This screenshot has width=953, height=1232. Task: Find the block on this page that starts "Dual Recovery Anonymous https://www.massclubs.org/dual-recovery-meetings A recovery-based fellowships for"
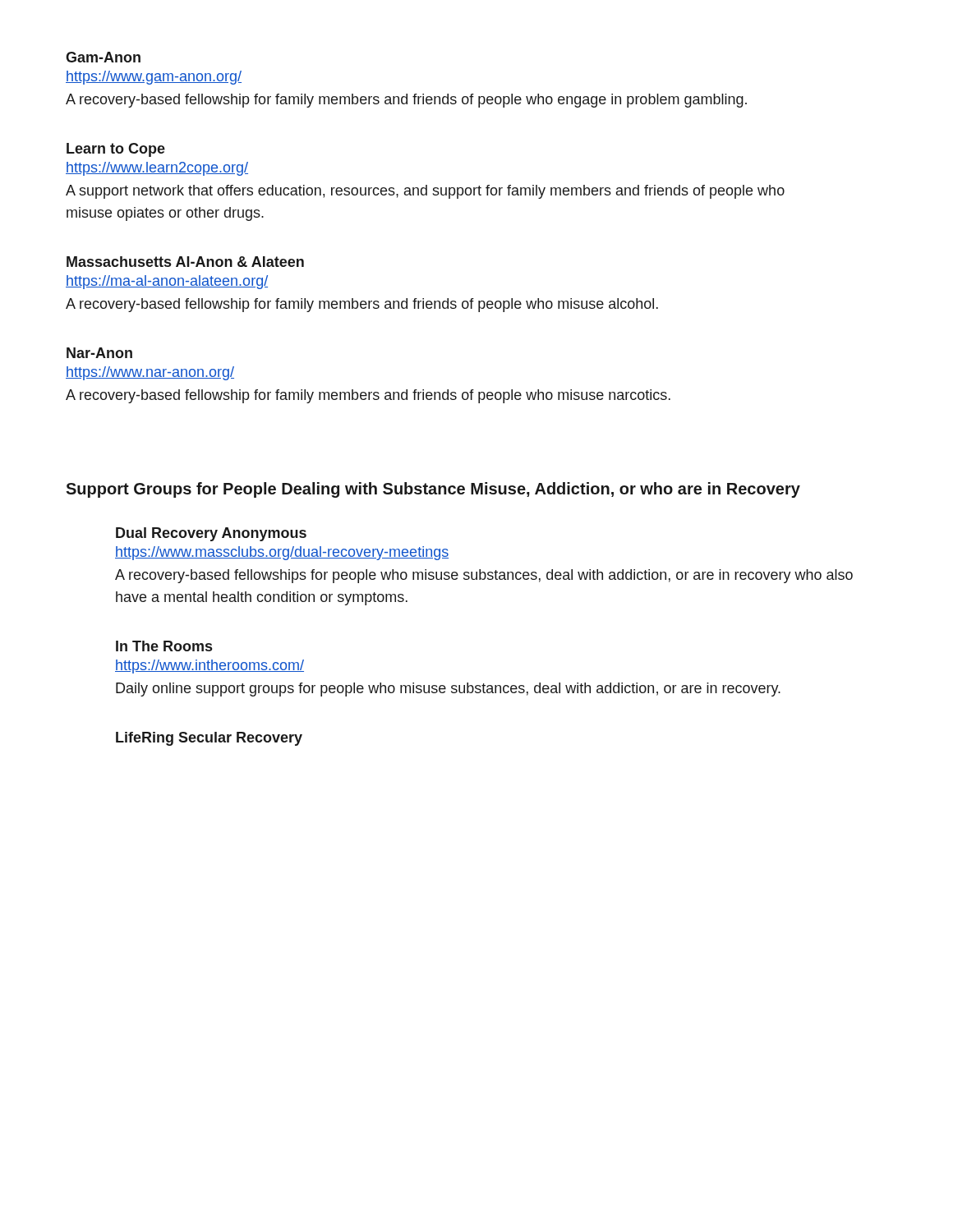tap(501, 567)
